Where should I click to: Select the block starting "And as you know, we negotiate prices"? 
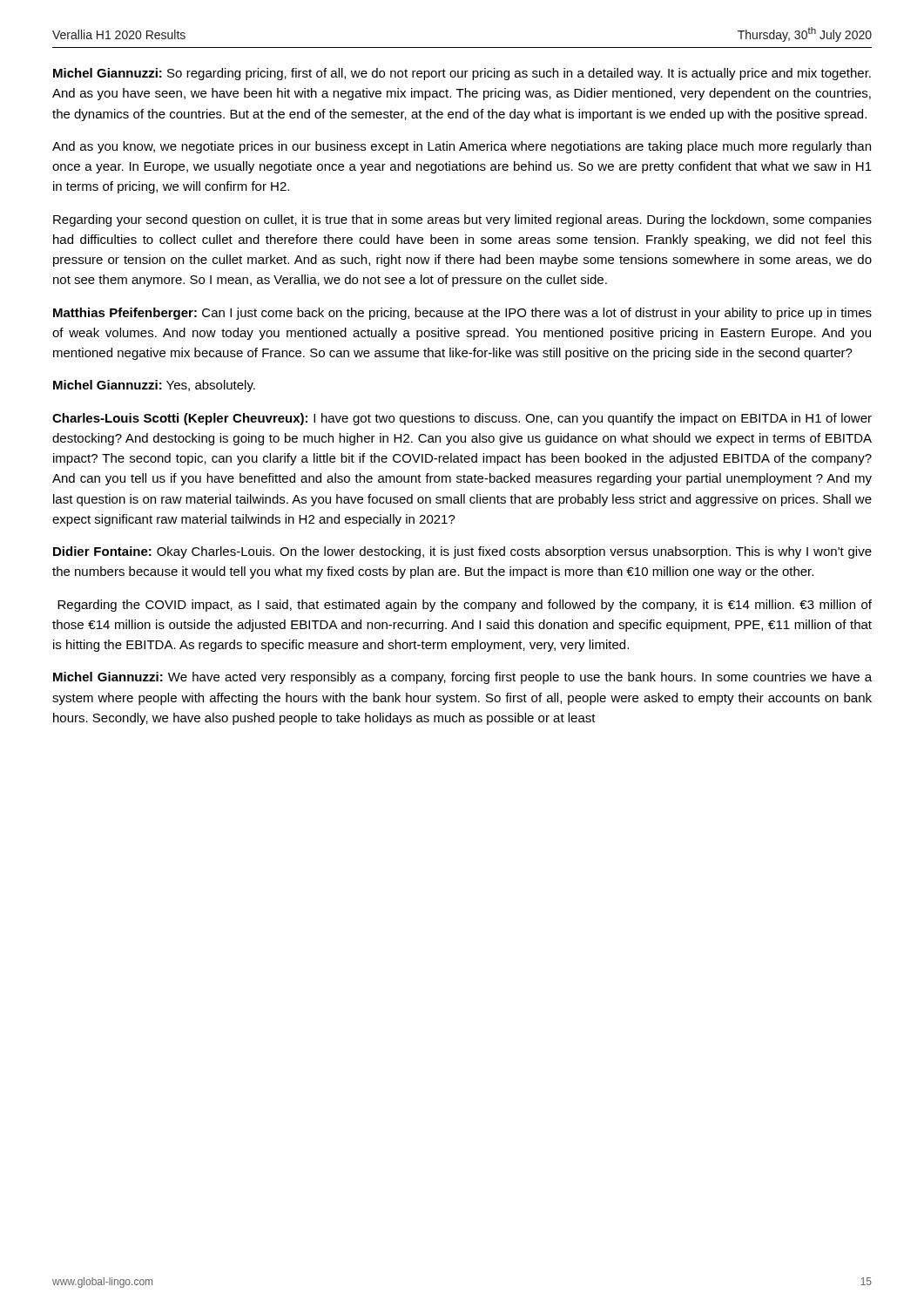pos(462,166)
